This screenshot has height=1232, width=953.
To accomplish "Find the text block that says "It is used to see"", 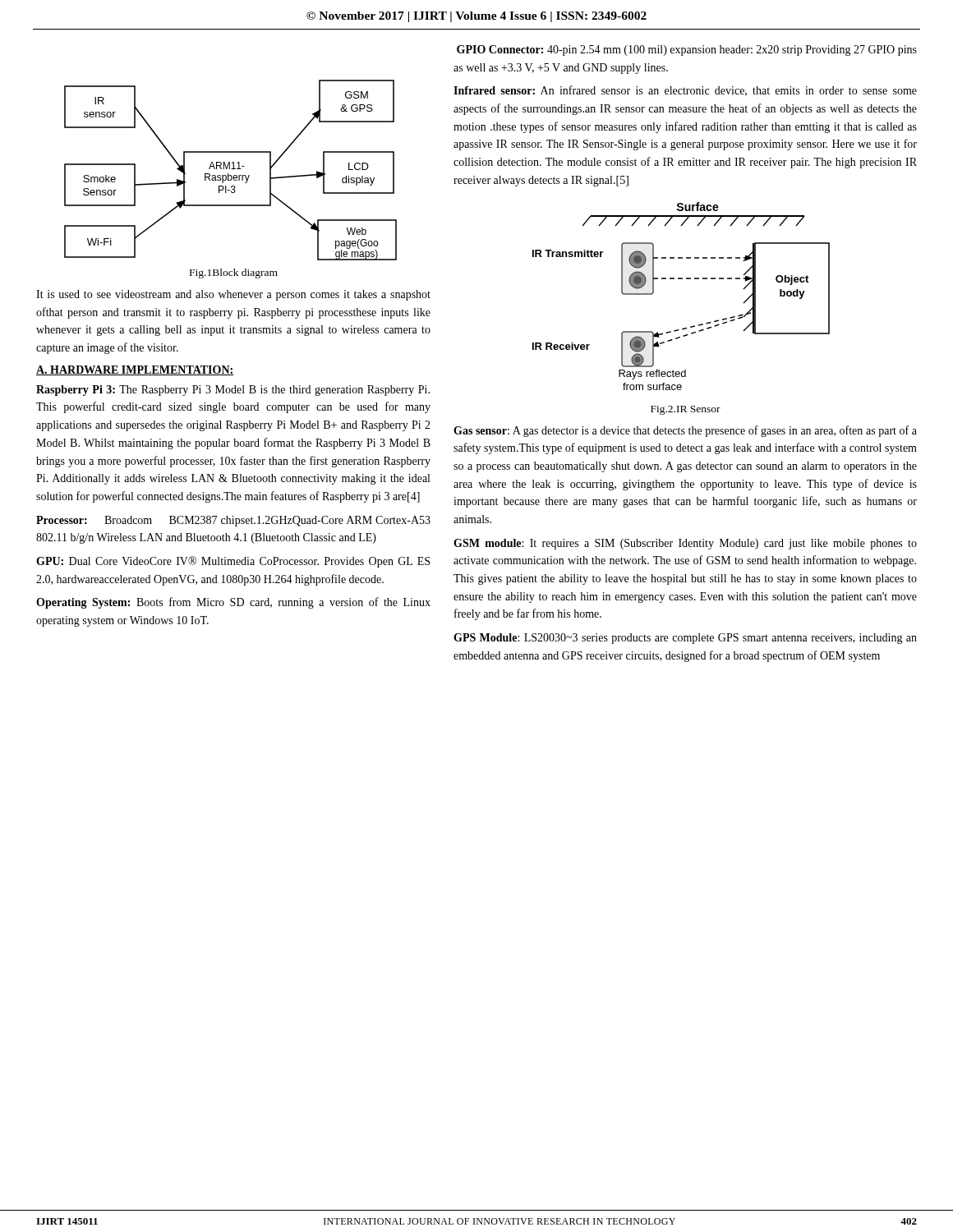I will click(x=233, y=321).
